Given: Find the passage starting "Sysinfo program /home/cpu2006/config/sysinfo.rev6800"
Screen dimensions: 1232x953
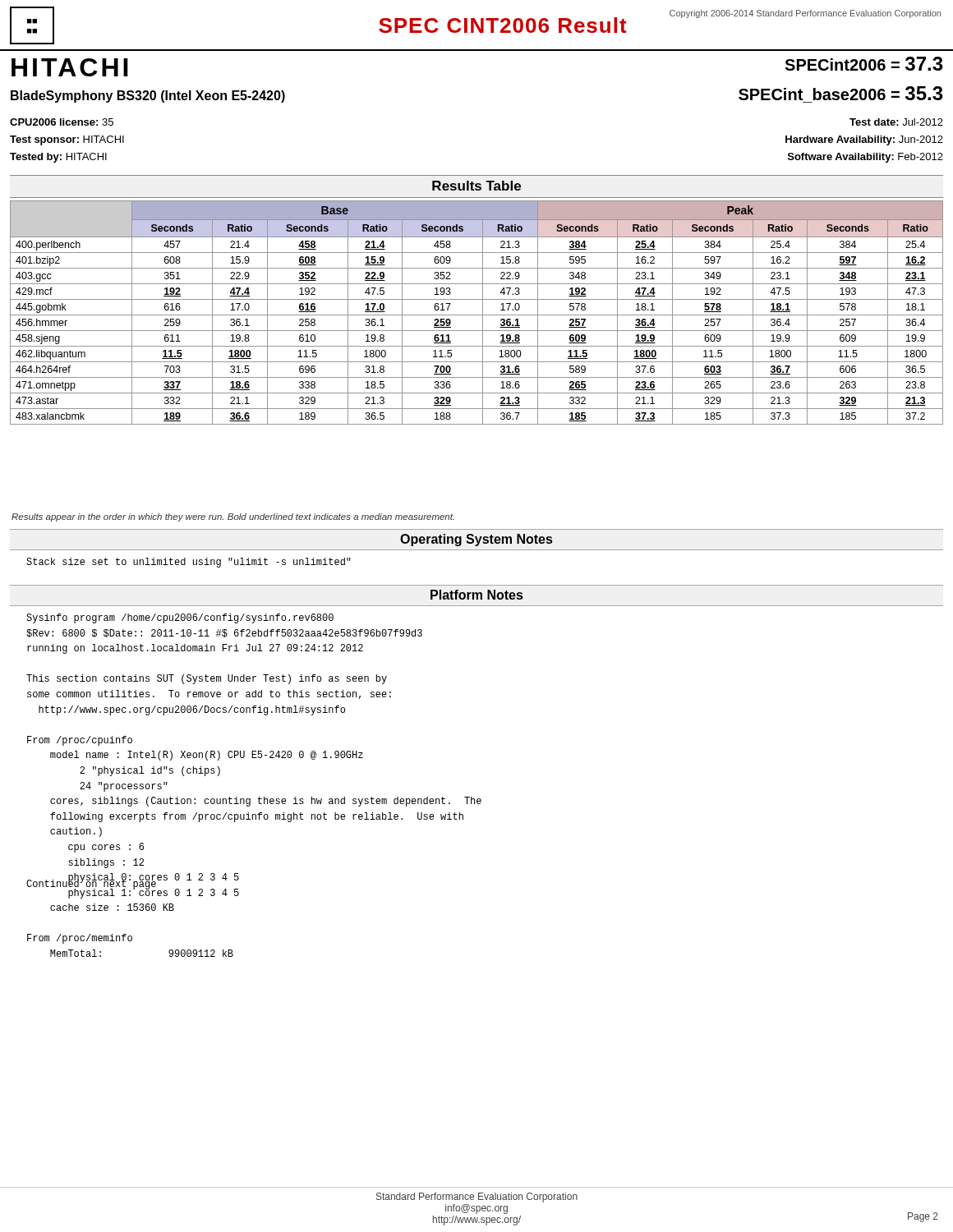Looking at the screenshot, I should pos(254,786).
